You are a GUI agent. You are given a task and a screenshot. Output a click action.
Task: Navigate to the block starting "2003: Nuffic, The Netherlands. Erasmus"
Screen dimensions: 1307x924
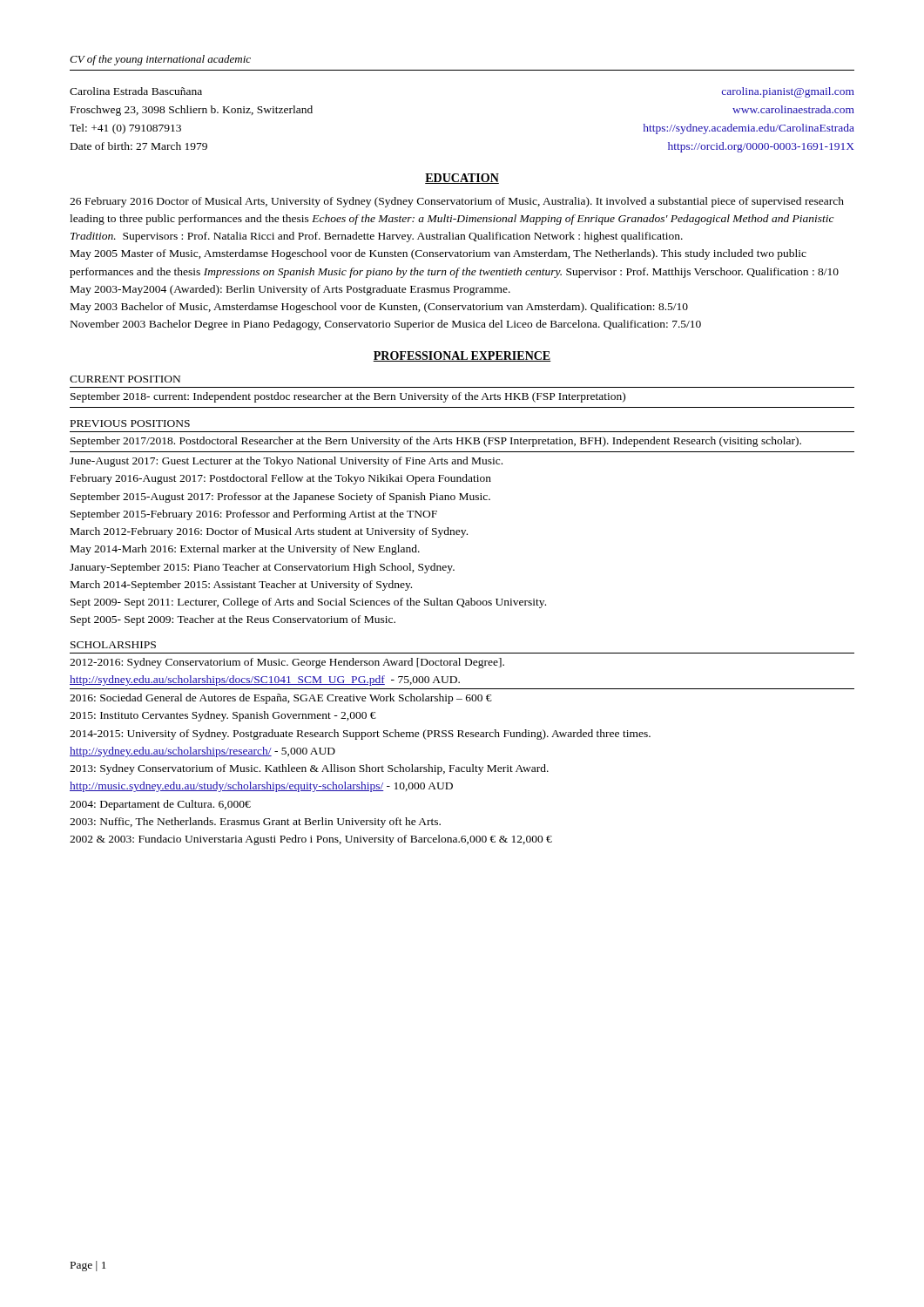pos(256,821)
